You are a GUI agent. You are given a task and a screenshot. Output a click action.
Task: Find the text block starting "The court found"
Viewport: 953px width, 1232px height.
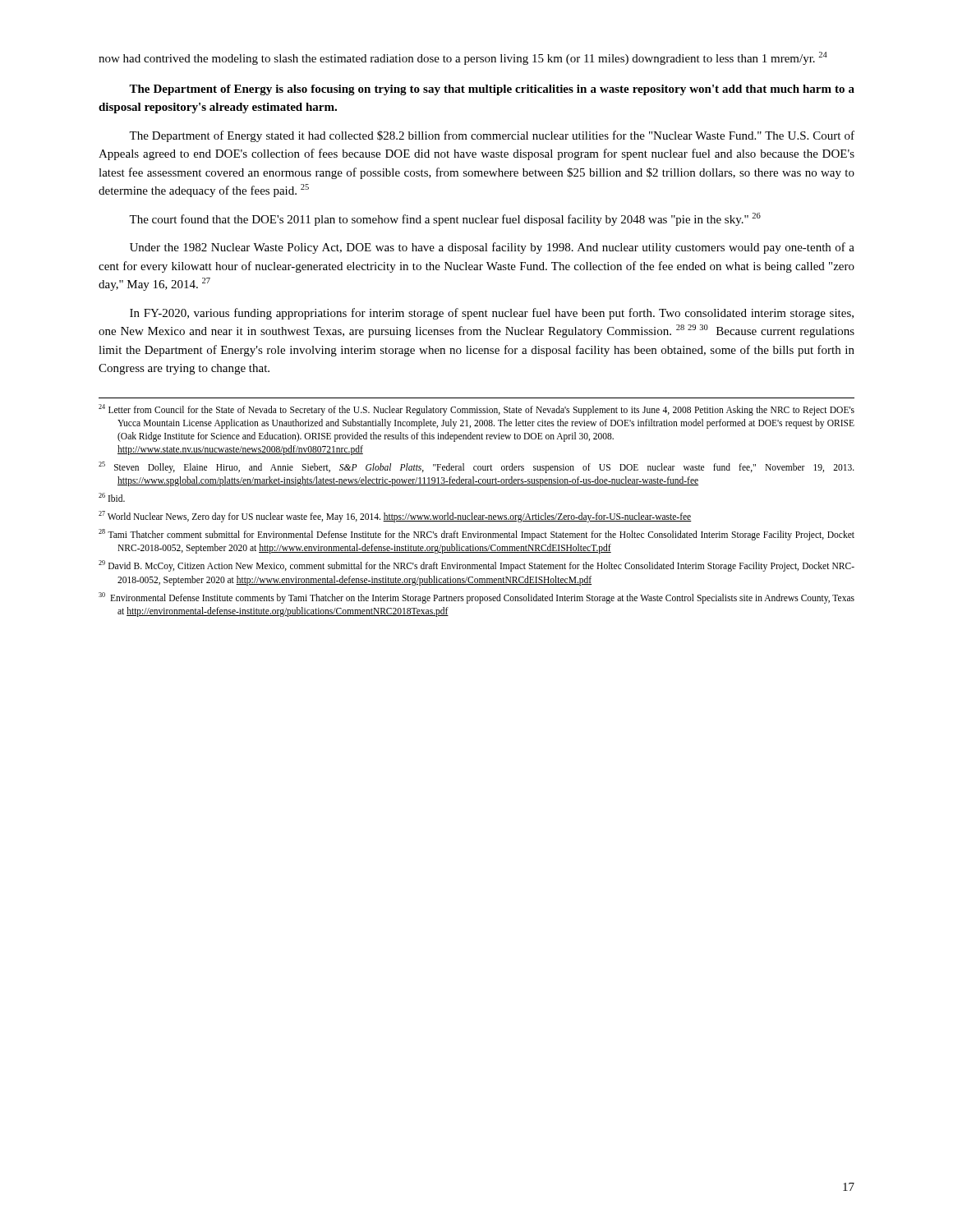pyautogui.click(x=476, y=219)
